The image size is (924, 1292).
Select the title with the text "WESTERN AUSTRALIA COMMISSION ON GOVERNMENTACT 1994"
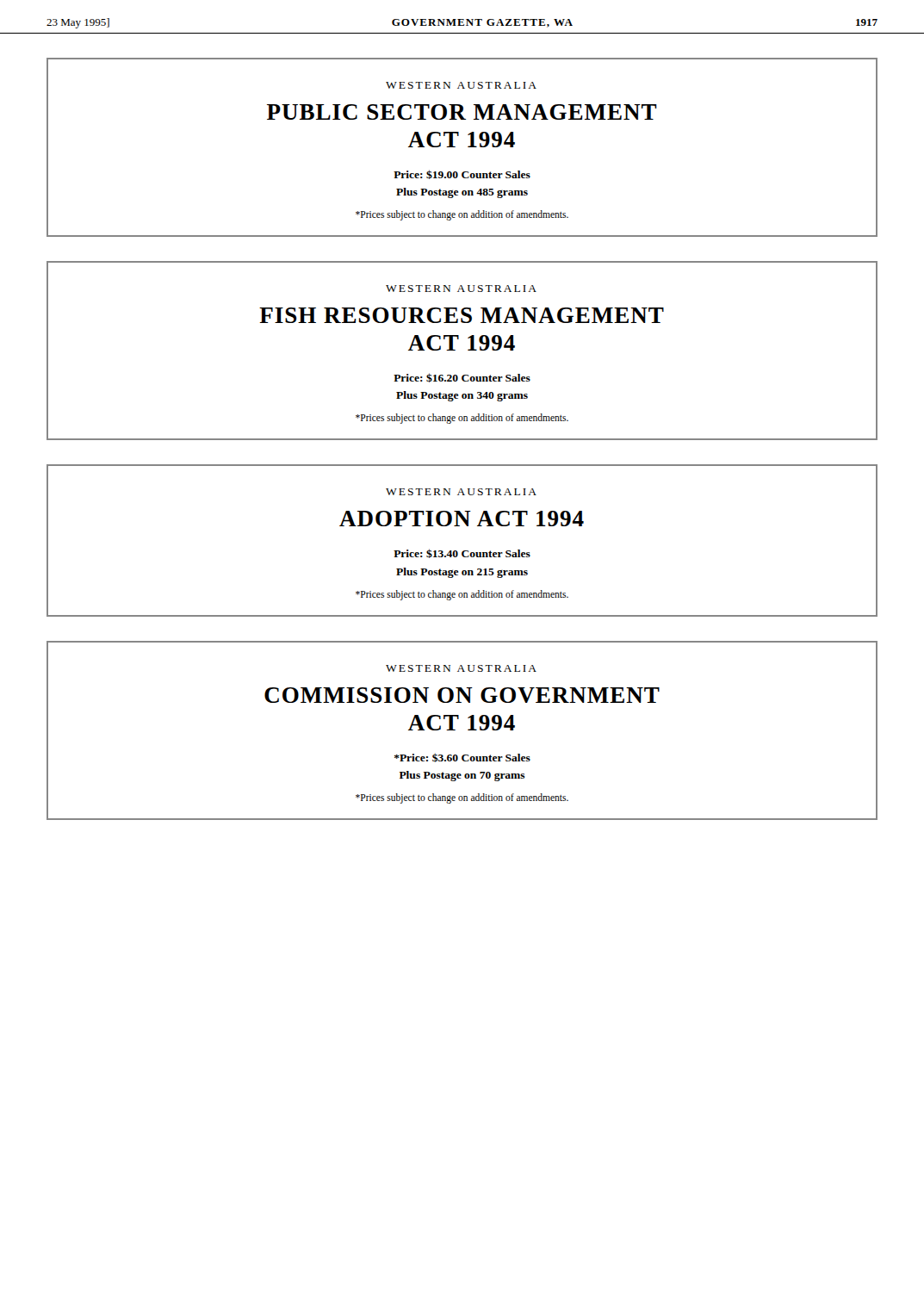click(x=462, y=732)
